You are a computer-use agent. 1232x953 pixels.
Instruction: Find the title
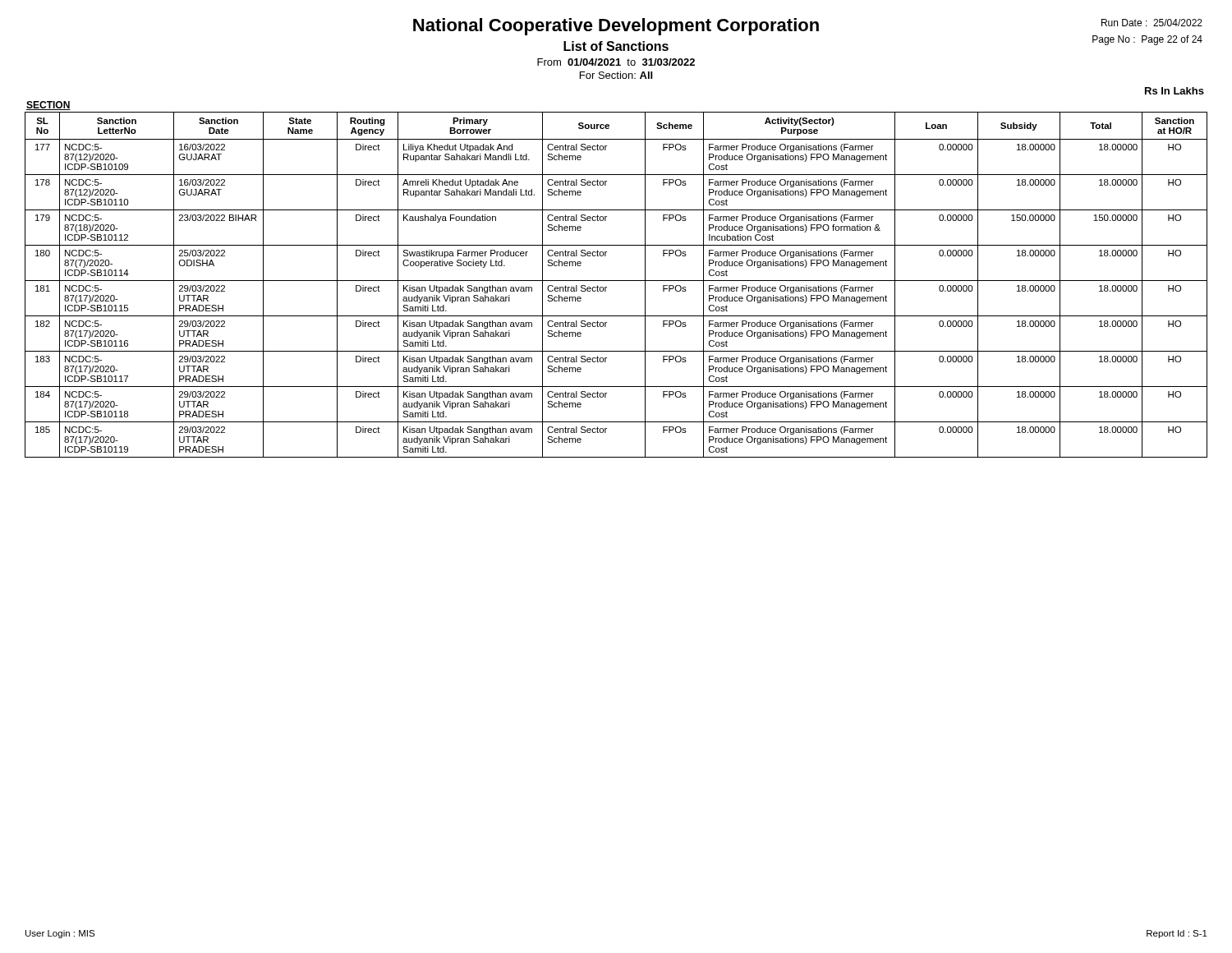(616, 25)
